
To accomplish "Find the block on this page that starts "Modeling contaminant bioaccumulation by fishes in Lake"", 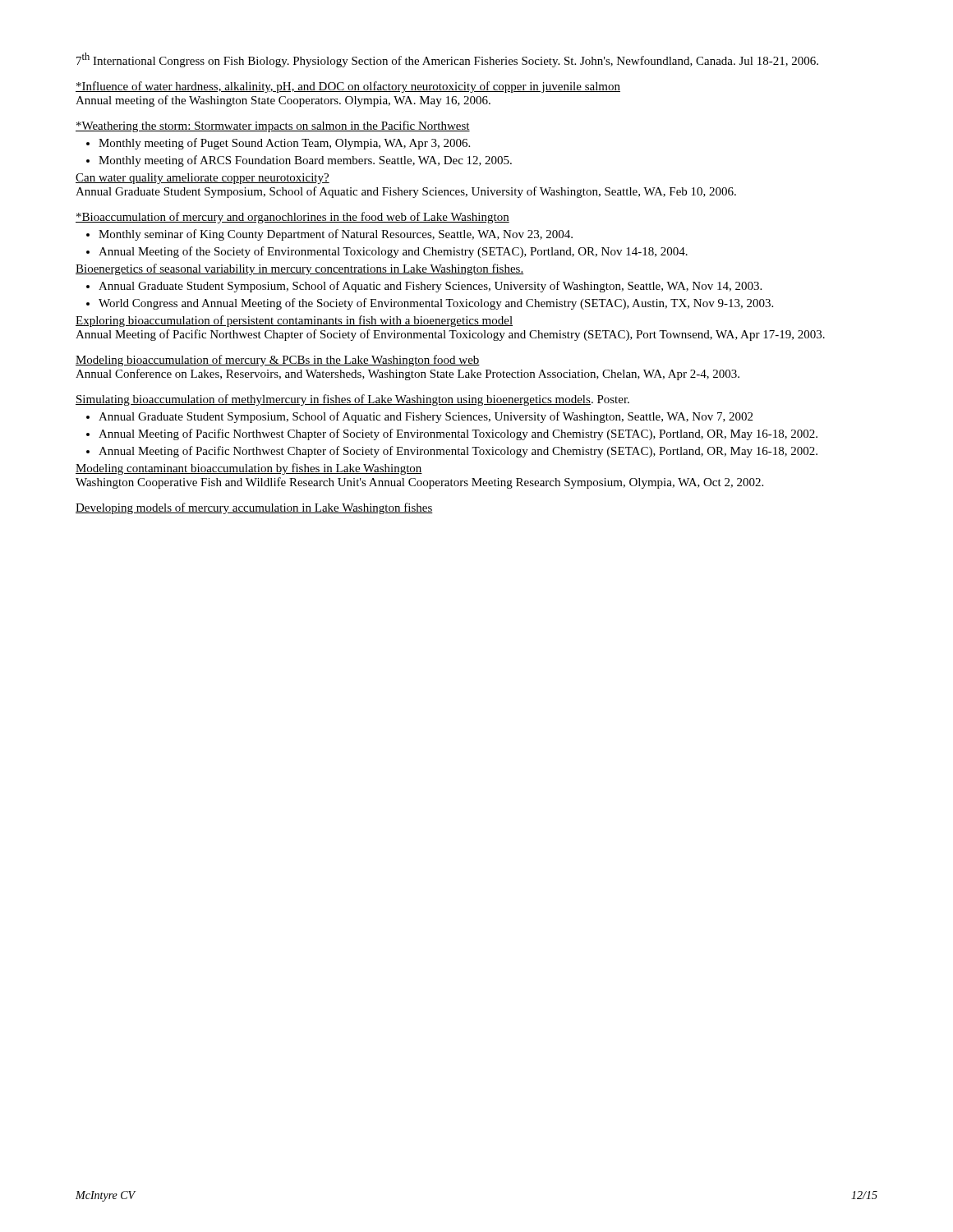I will (420, 475).
